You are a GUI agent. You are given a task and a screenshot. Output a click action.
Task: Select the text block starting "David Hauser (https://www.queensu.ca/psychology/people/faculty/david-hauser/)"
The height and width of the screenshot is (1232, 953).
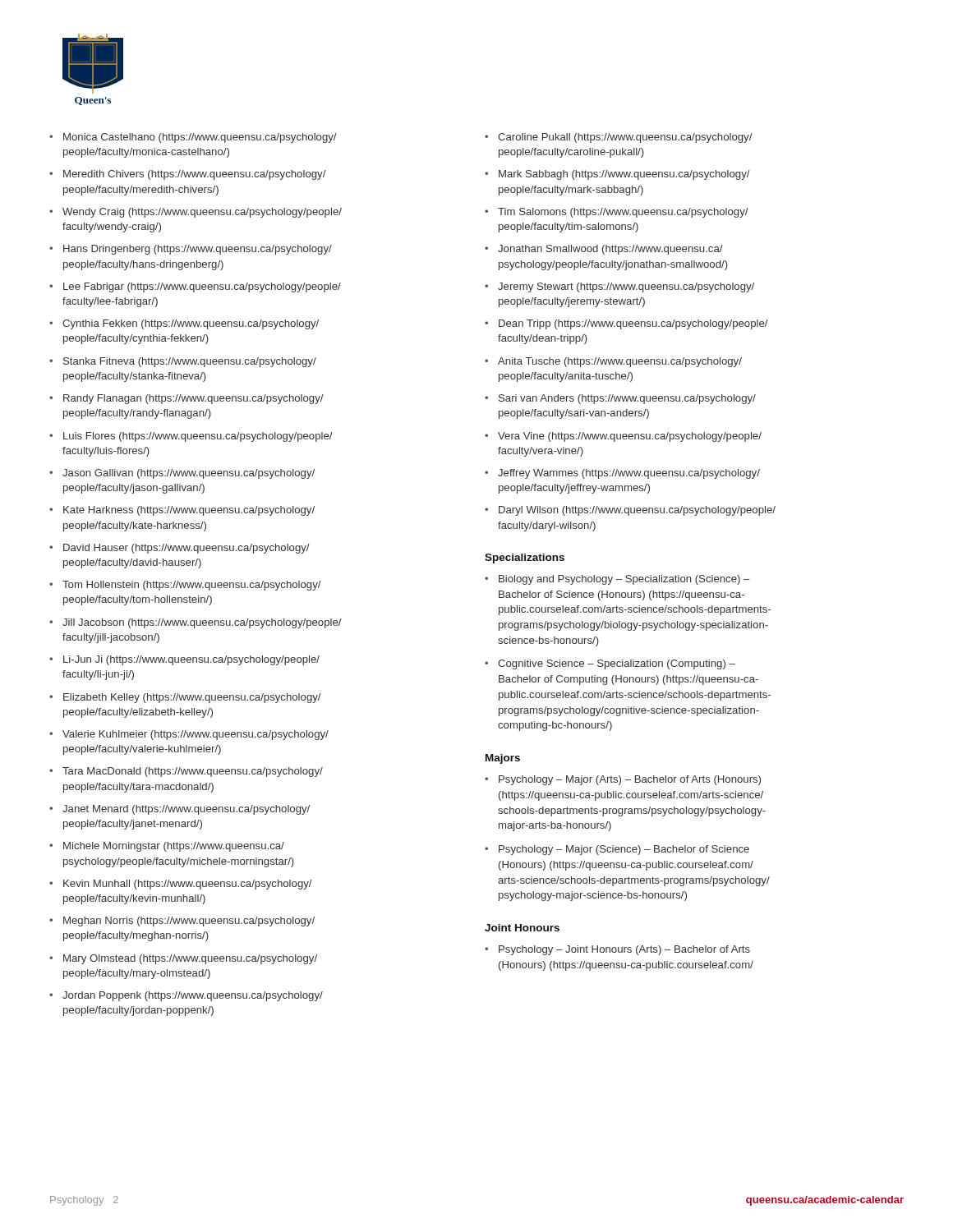coord(186,555)
